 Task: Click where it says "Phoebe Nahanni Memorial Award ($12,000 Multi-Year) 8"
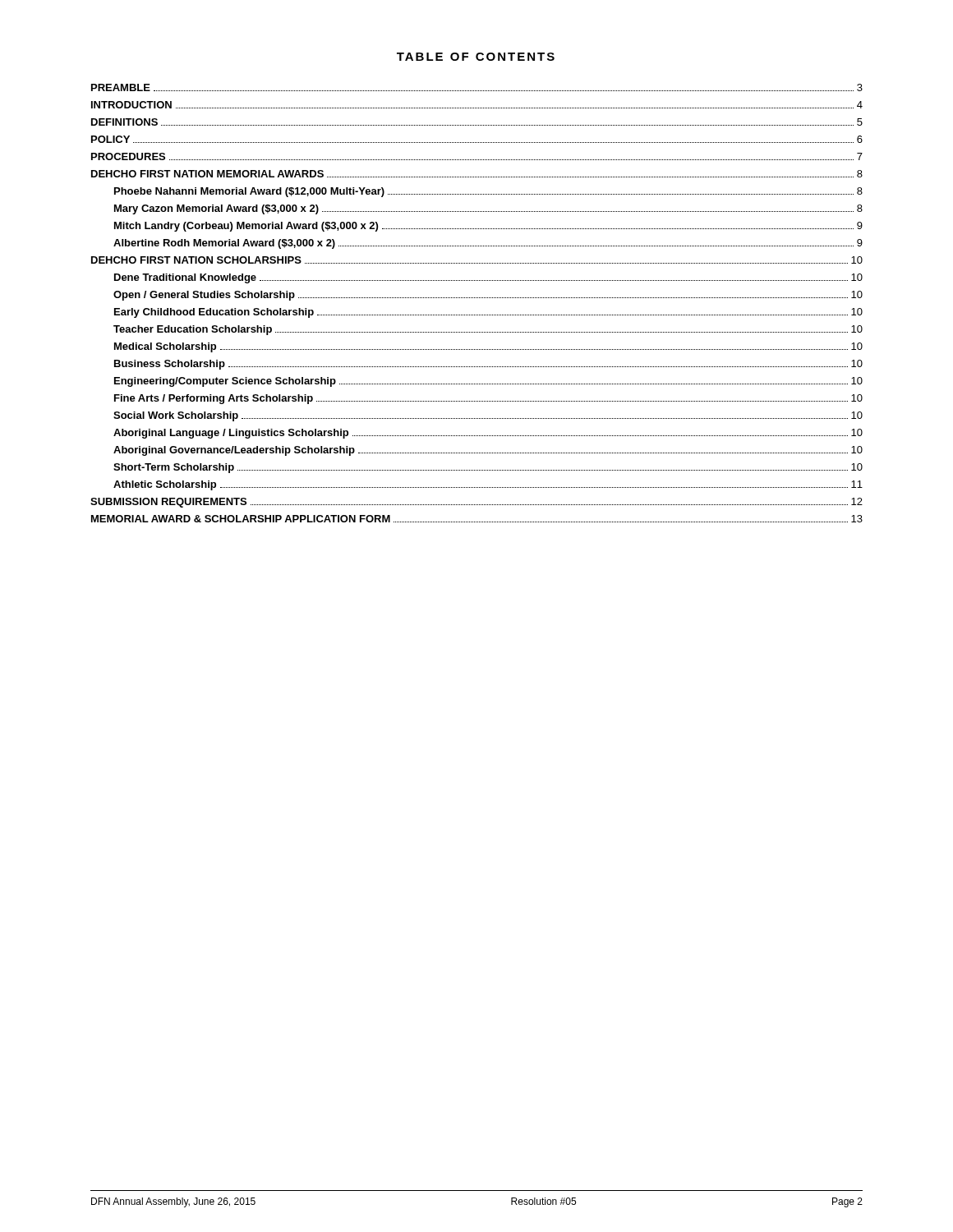click(476, 191)
